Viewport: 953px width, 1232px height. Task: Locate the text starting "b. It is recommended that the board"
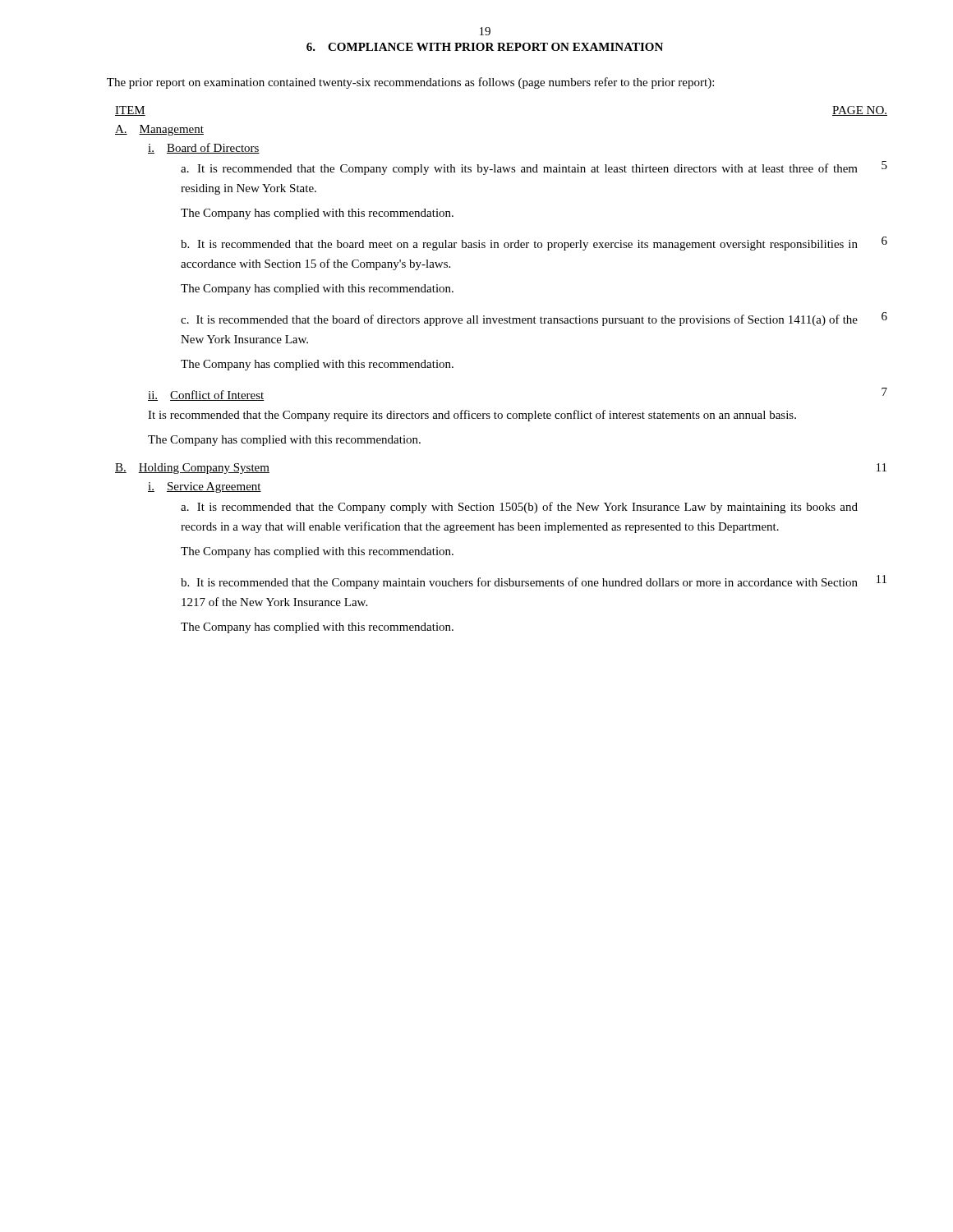534,254
